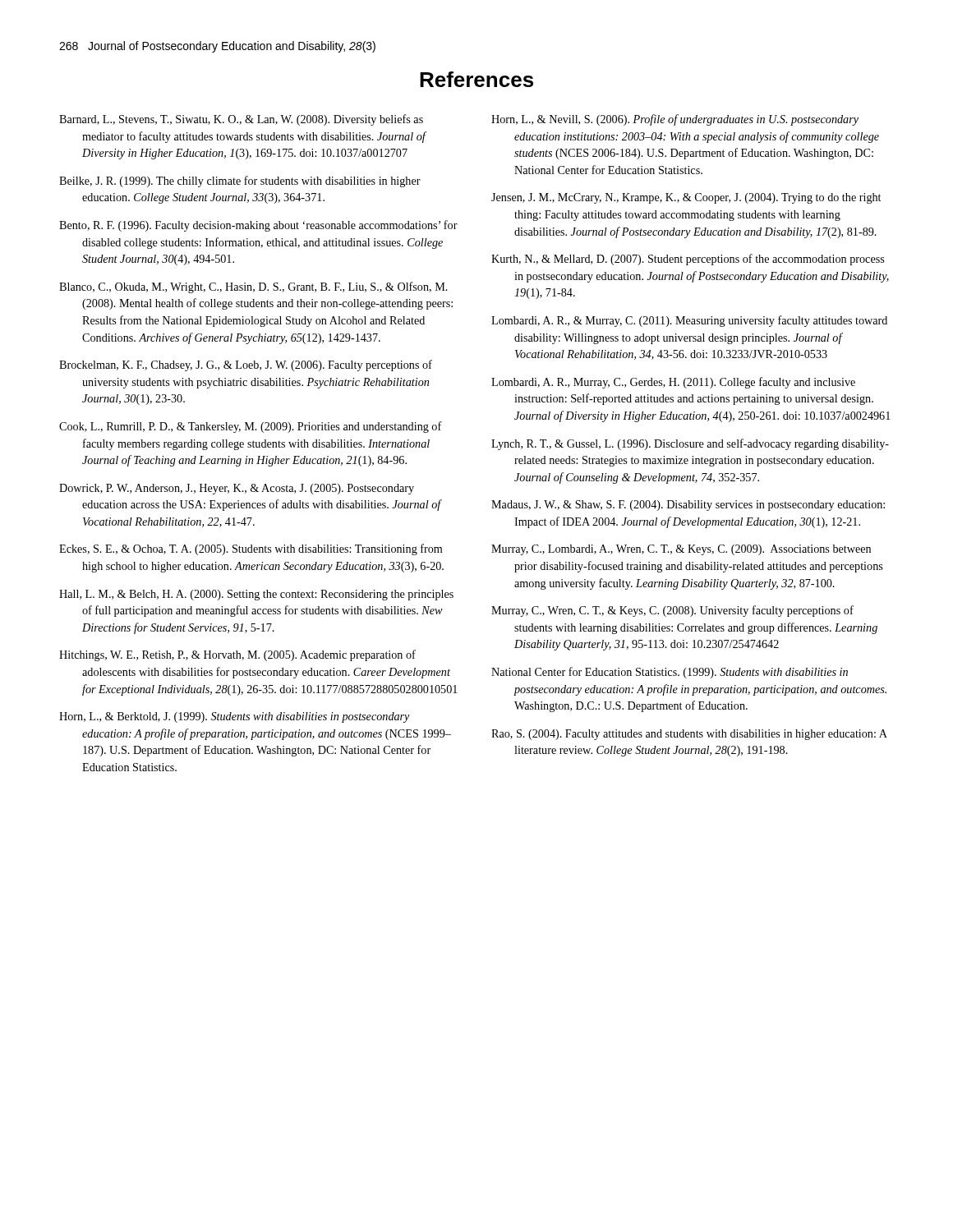Screen dimensions: 1232x953
Task: Click the passage that begins "Hitchings, W. E., Retish,"
Action: click(x=259, y=672)
